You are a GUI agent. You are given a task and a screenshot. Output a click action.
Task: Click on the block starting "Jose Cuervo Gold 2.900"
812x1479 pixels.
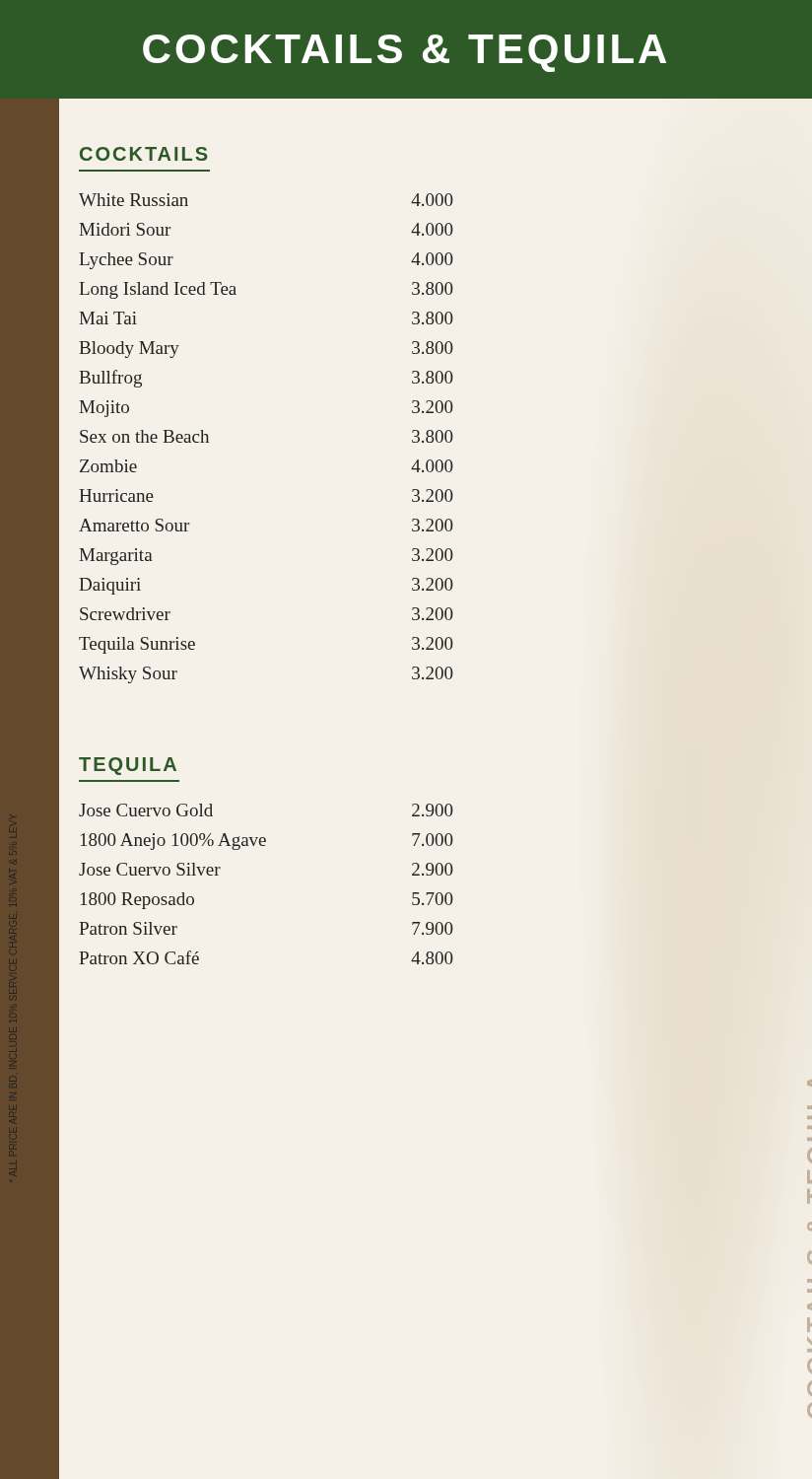pyautogui.click(x=149, y=809)
